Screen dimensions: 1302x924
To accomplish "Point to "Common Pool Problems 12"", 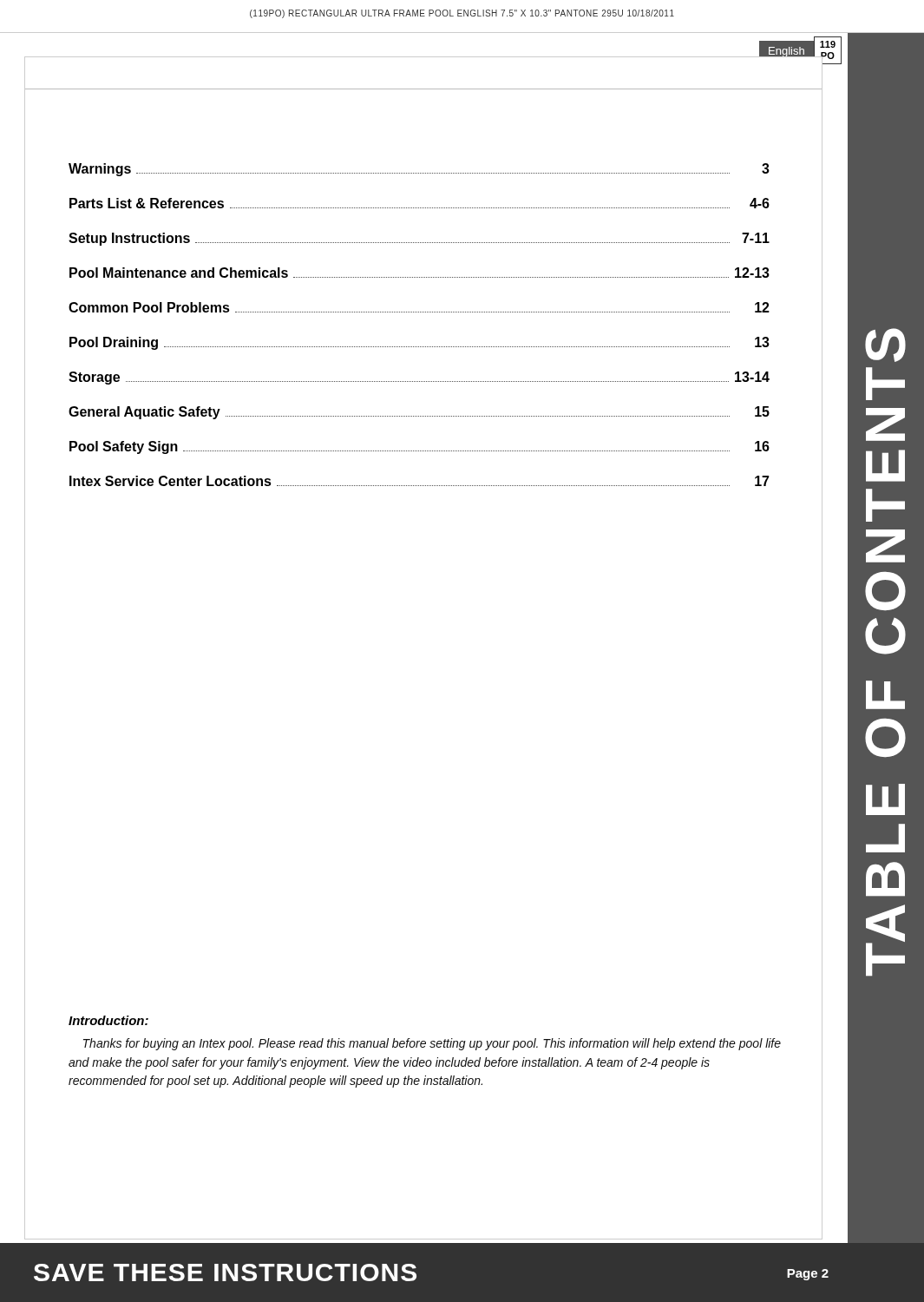I will pyautogui.click(x=419, y=308).
